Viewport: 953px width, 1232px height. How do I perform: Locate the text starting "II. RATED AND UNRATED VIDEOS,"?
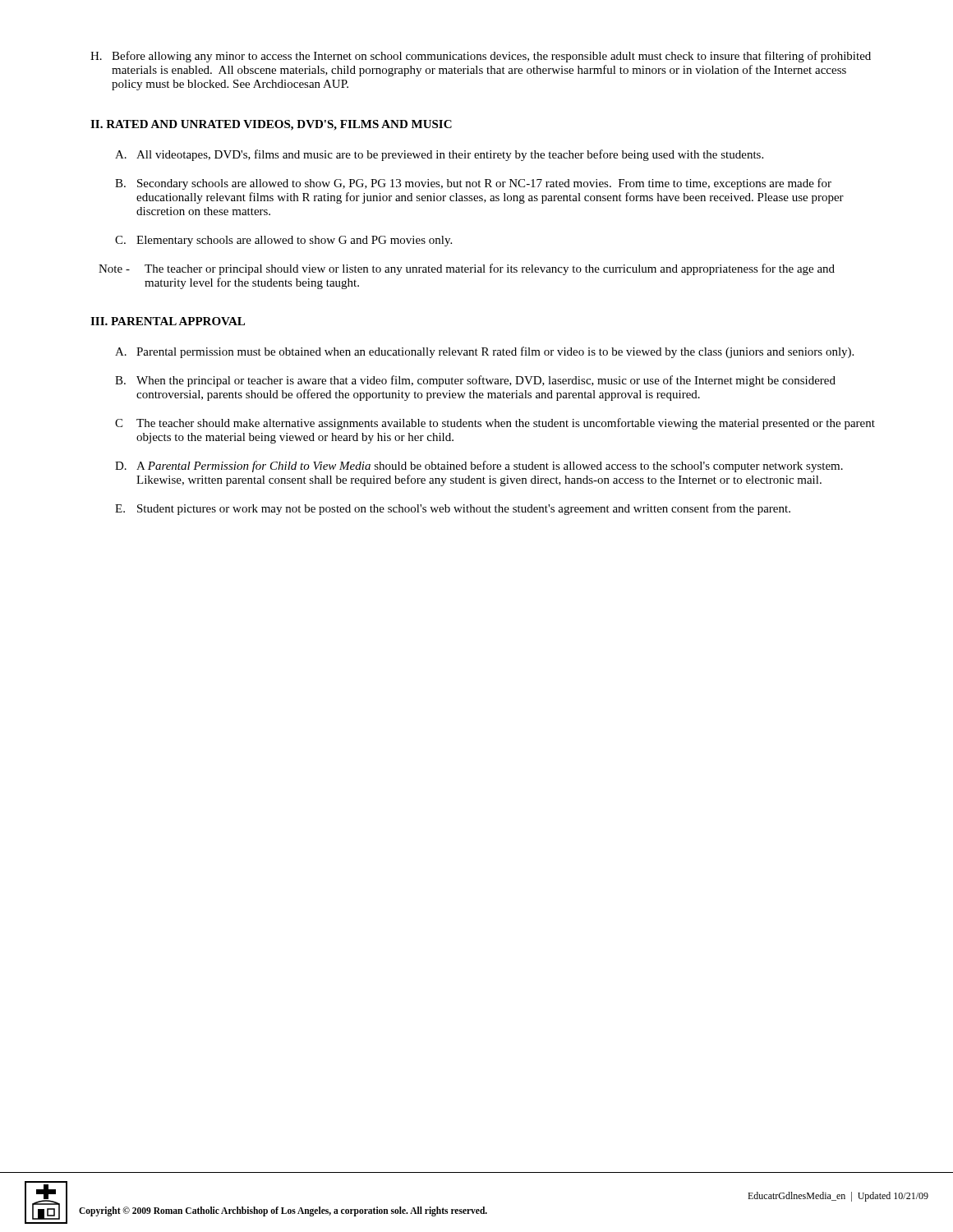click(x=271, y=124)
